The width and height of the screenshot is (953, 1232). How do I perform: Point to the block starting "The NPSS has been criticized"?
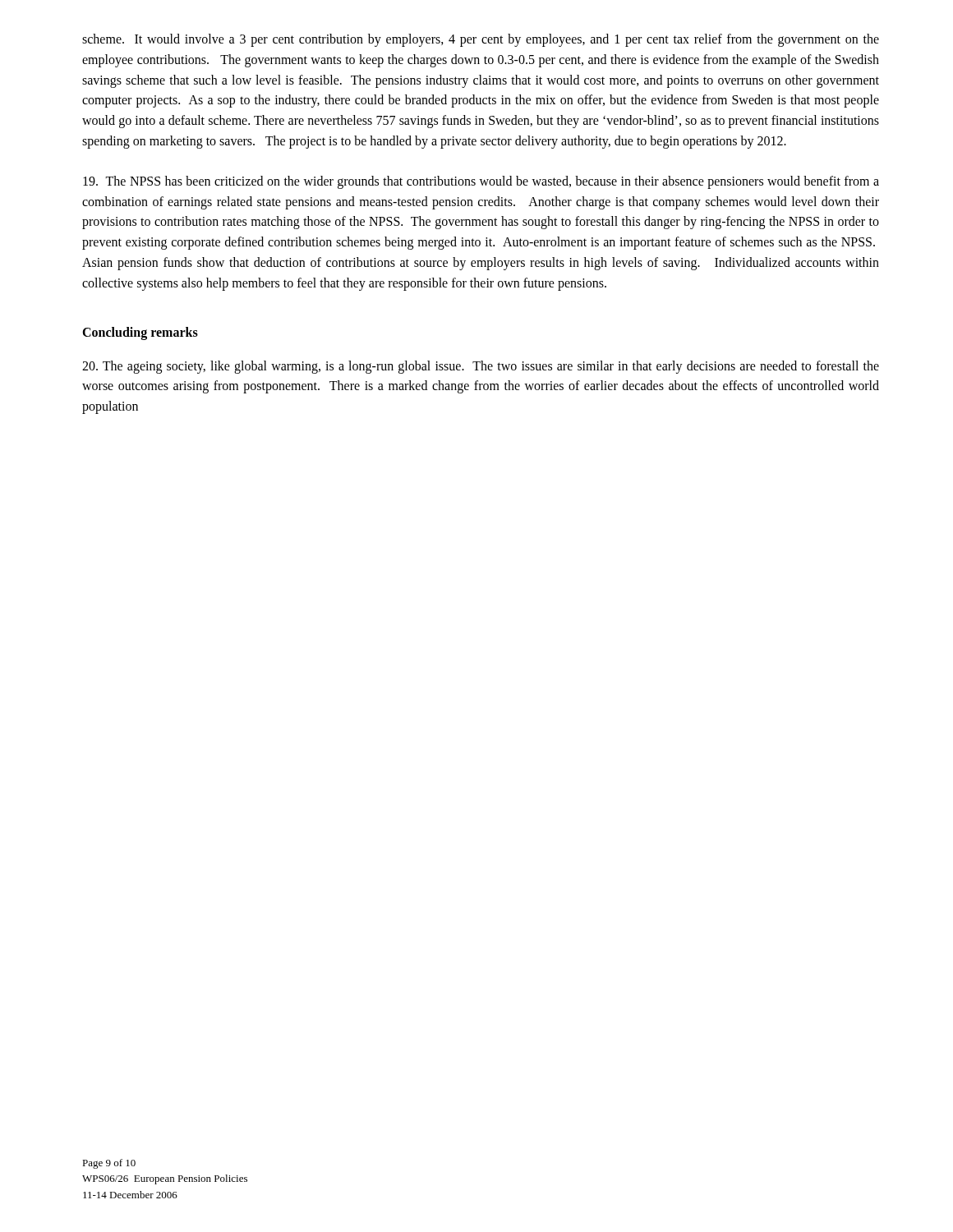[x=481, y=232]
